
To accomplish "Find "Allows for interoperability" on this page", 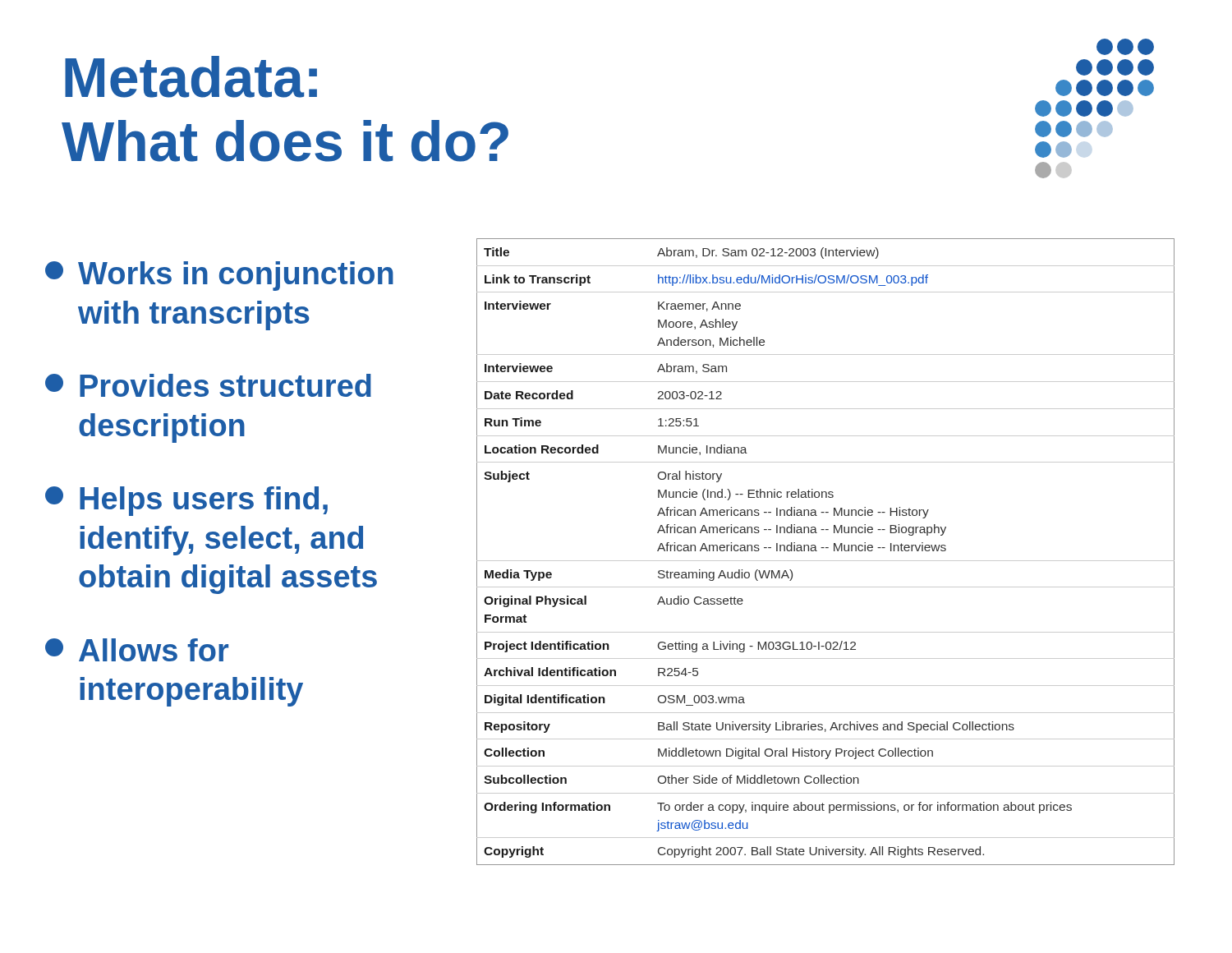I will click(242, 670).
